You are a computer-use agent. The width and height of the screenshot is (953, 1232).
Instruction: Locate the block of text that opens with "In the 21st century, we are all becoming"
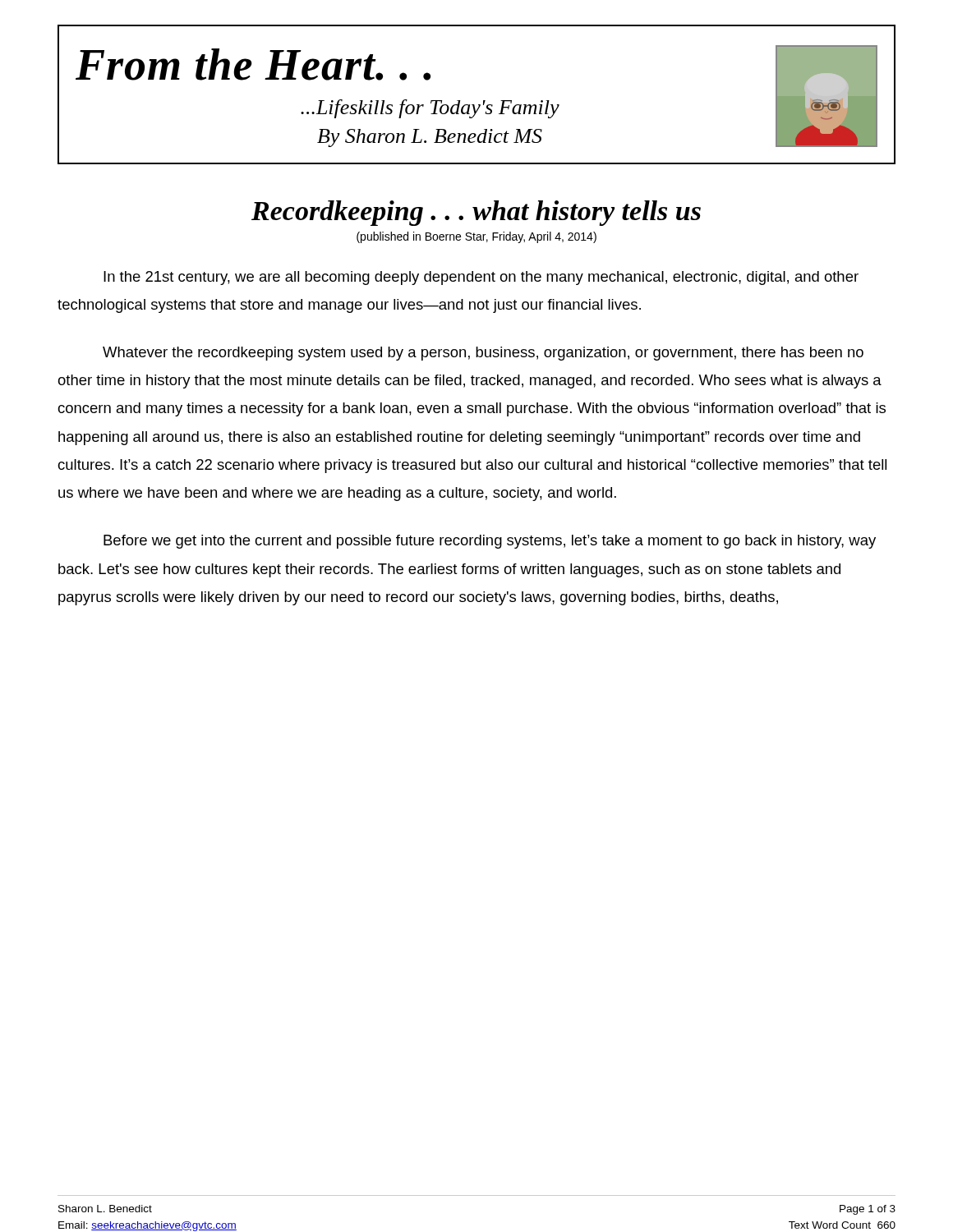pos(458,290)
